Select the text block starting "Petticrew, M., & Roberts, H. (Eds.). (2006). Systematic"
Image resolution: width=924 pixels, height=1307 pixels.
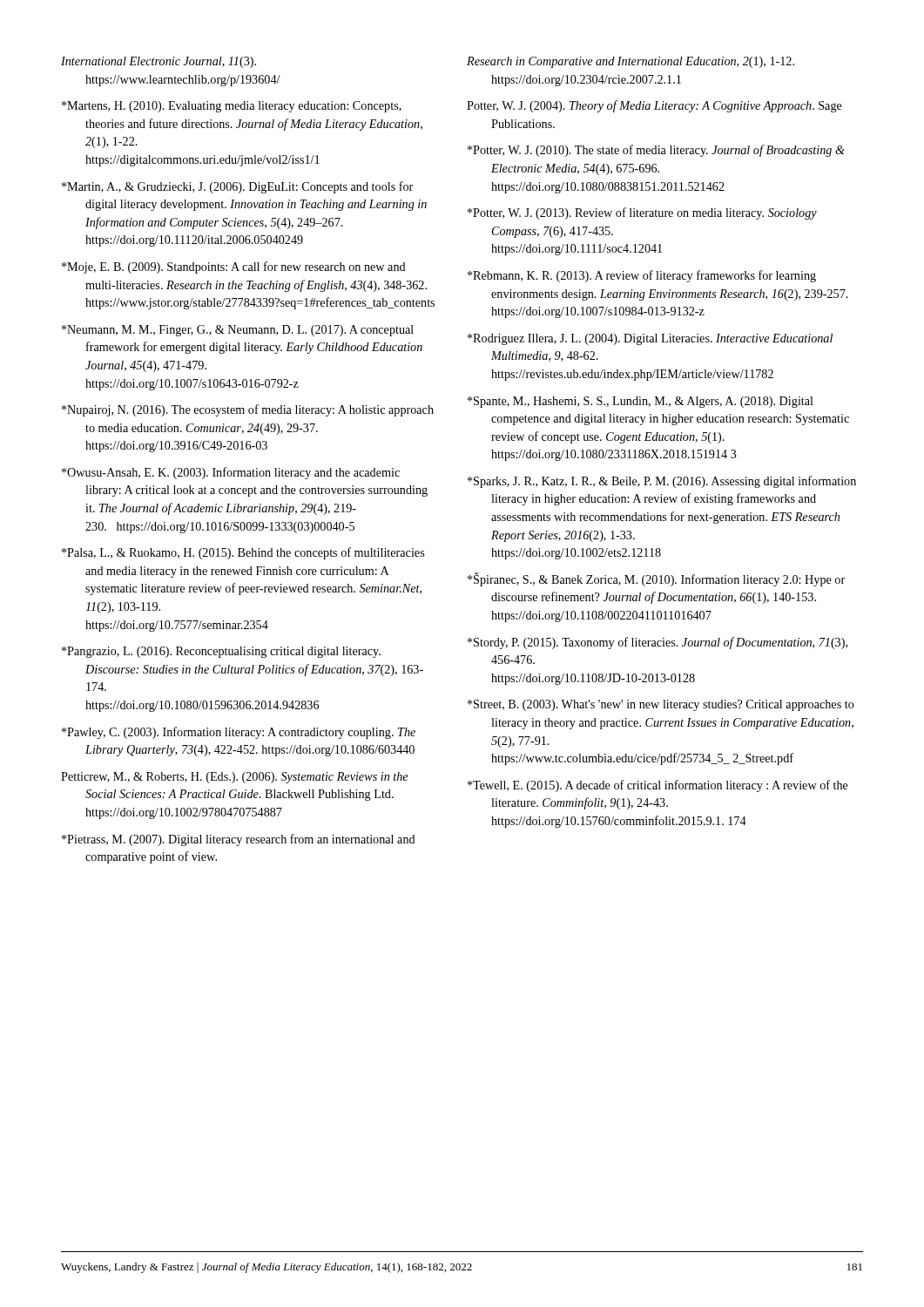point(235,794)
